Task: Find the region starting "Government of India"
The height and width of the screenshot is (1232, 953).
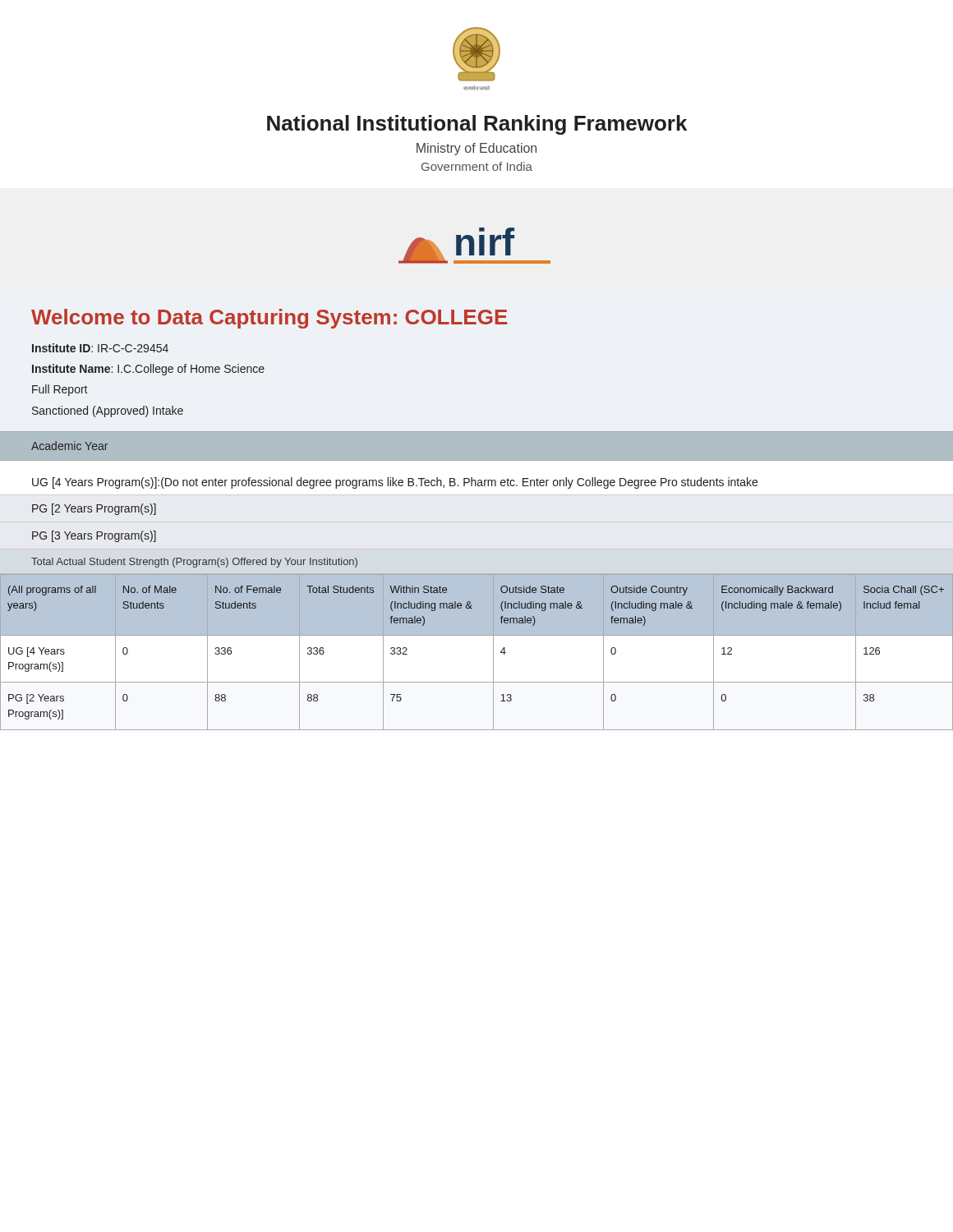Action: [x=476, y=166]
